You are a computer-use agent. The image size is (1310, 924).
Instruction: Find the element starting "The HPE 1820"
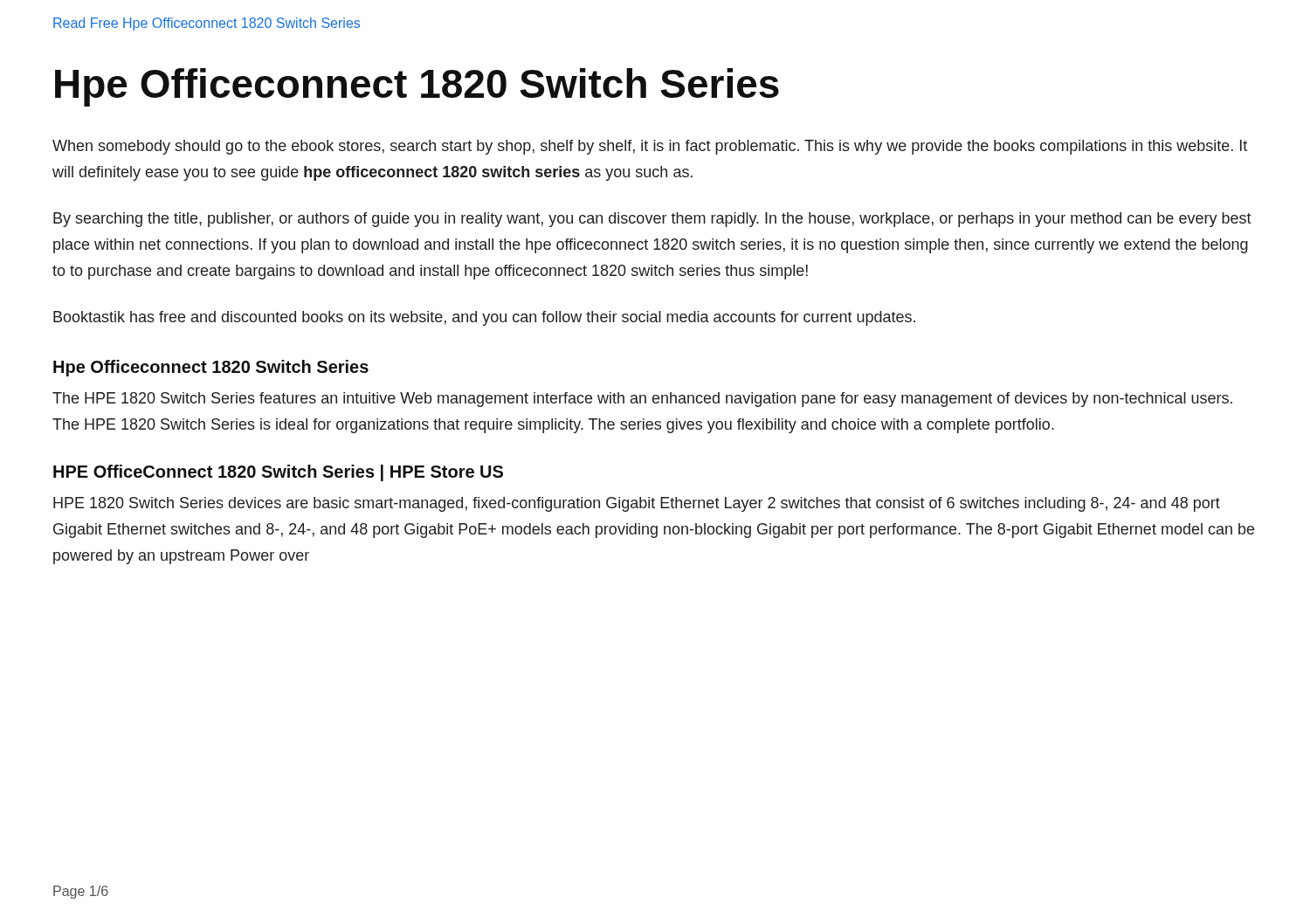pyautogui.click(x=643, y=411)
